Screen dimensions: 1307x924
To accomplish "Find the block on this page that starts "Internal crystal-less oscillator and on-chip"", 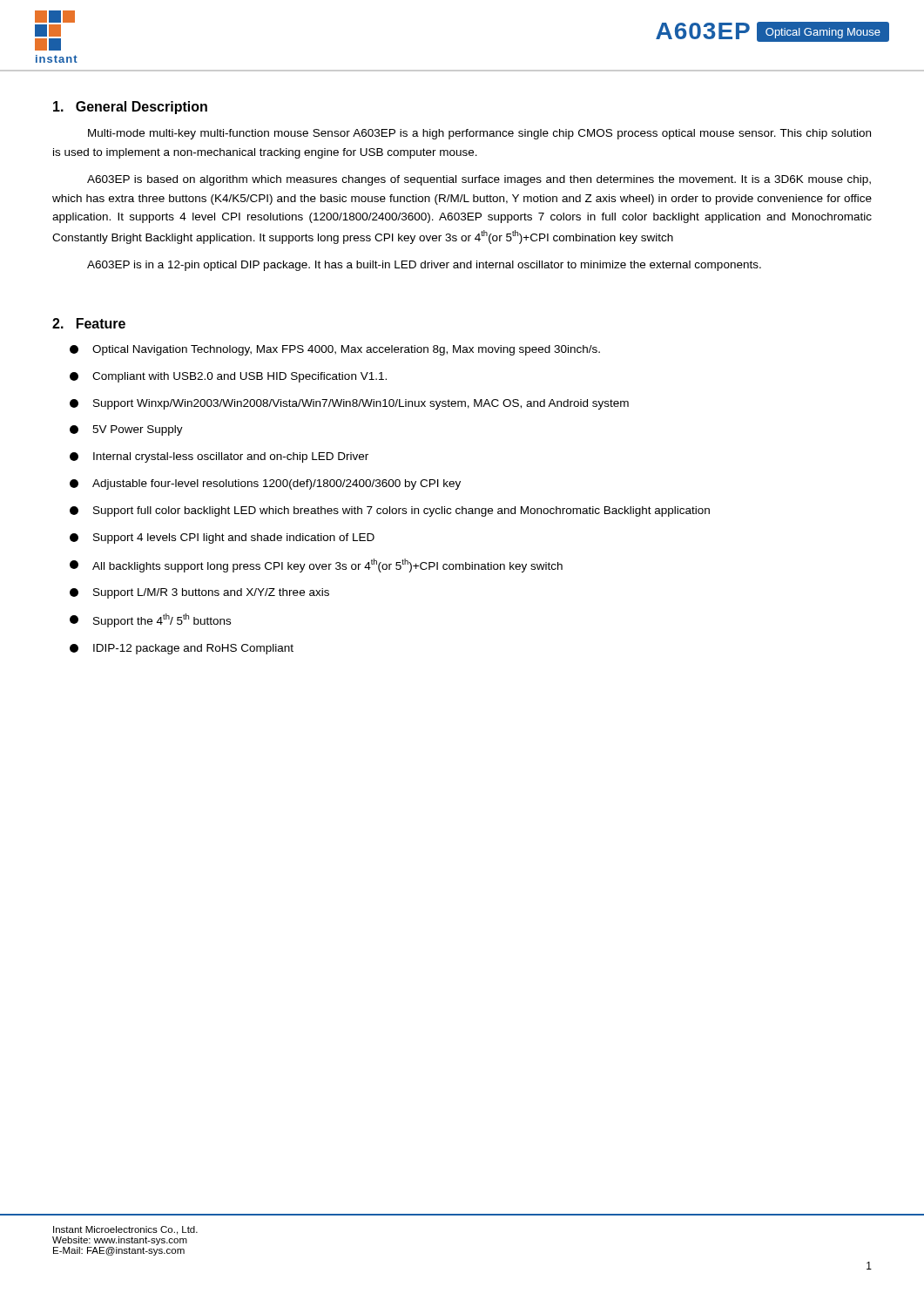I will pos(219,457).
